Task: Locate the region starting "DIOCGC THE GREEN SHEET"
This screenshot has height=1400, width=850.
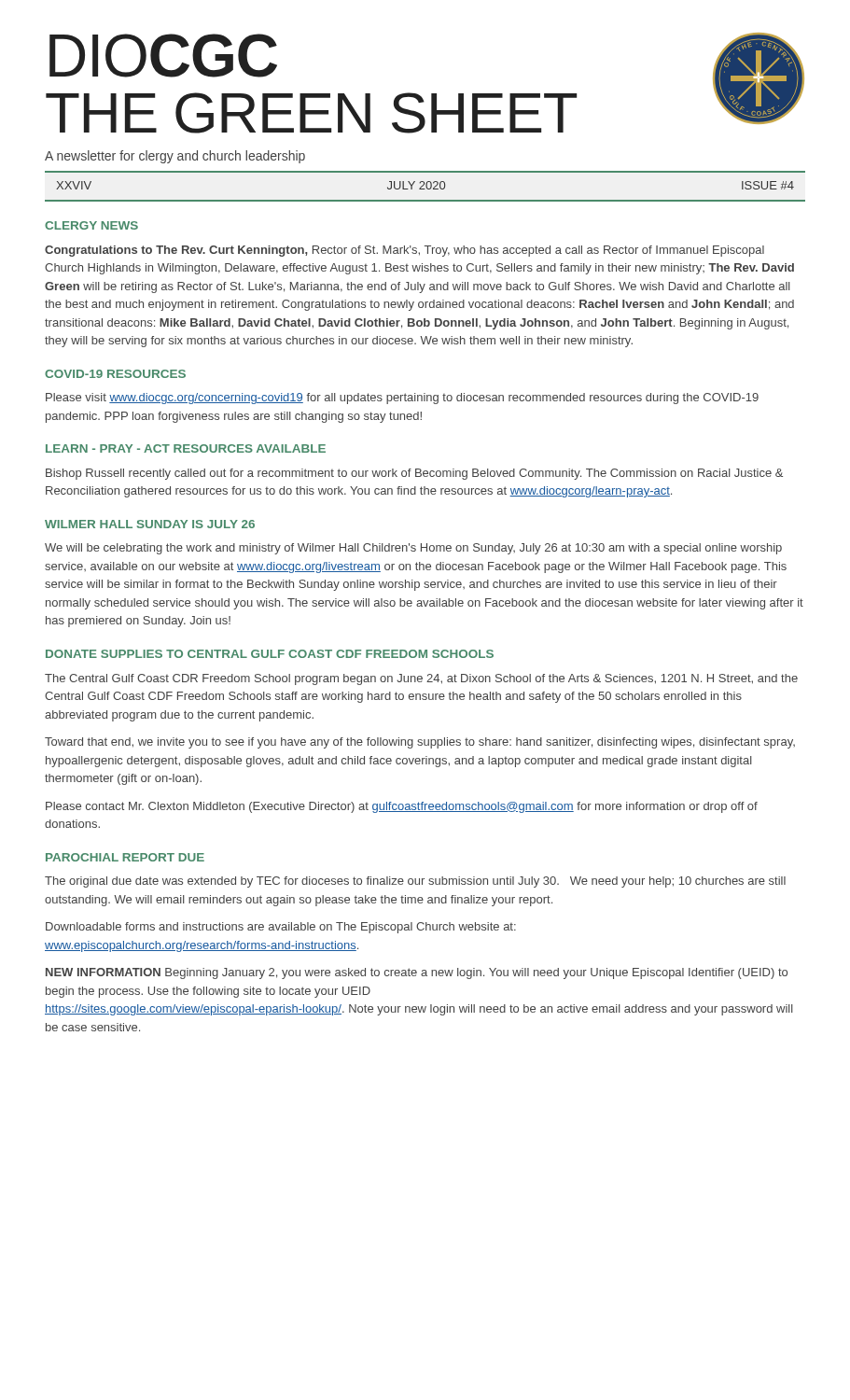Action: tap(311, 85)
